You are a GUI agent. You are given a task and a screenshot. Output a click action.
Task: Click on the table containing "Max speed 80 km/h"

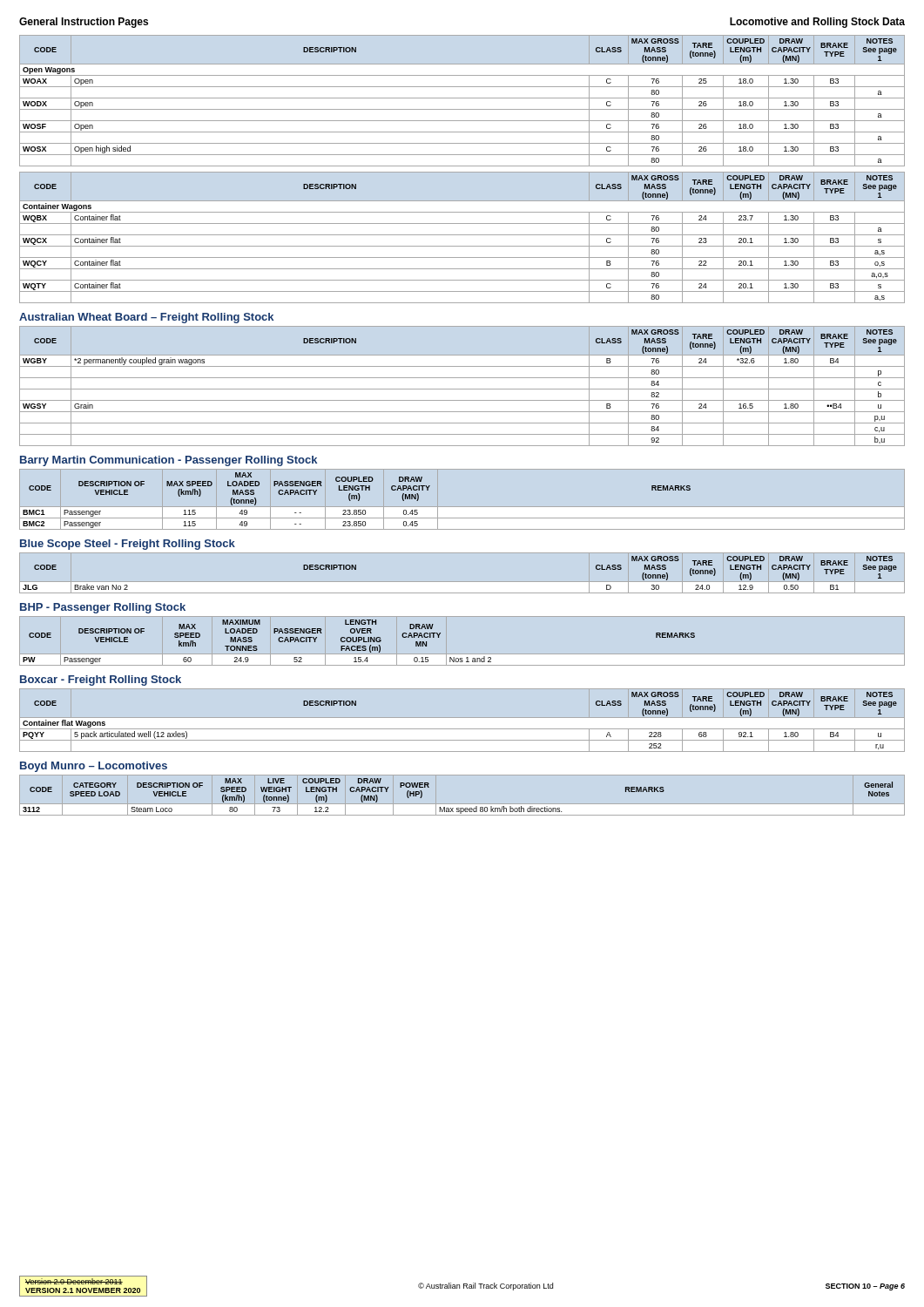click(462, 795)
